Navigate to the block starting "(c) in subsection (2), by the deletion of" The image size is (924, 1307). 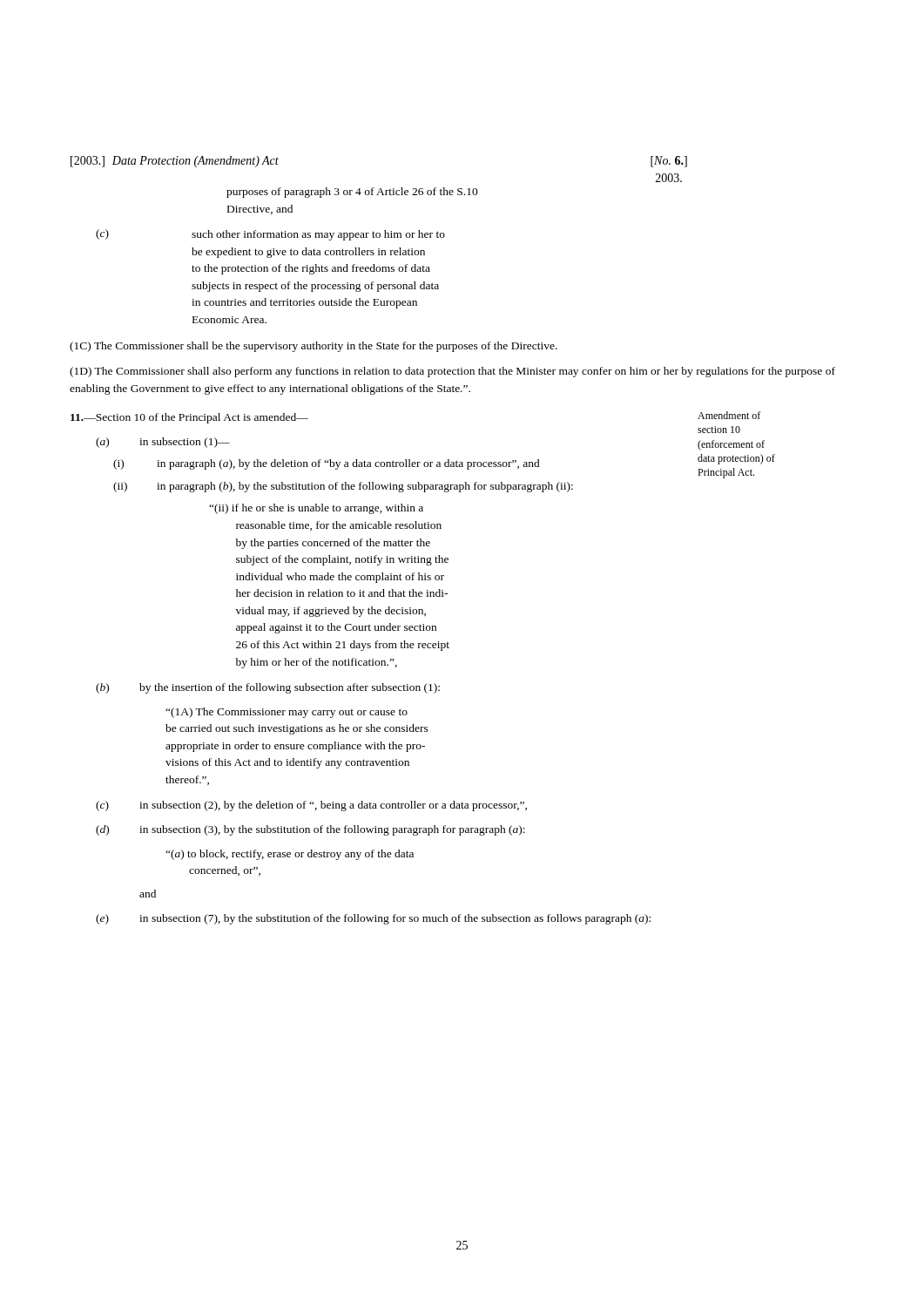click(462, 805)
